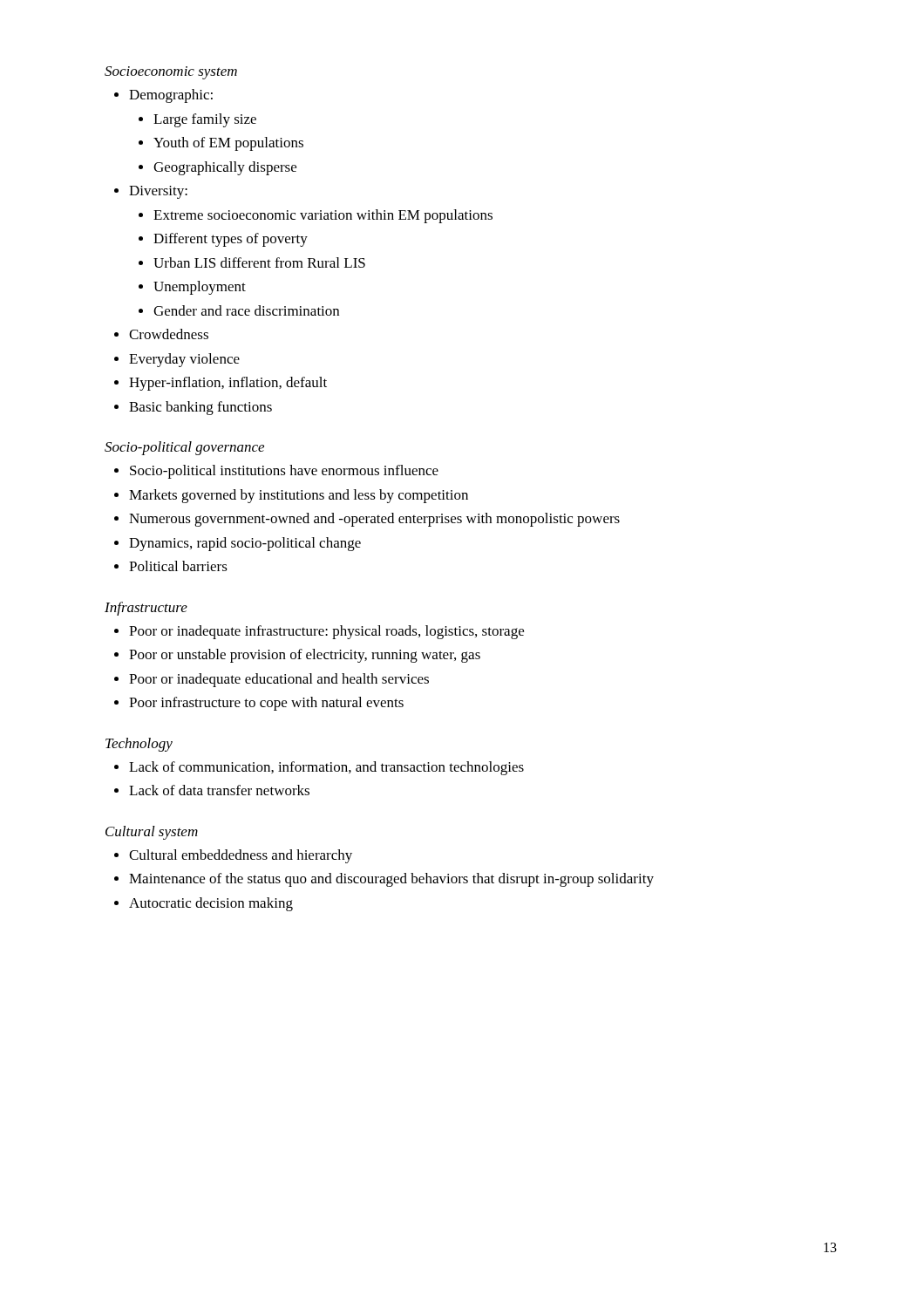Find "Everyday violence" on this page

184,360
